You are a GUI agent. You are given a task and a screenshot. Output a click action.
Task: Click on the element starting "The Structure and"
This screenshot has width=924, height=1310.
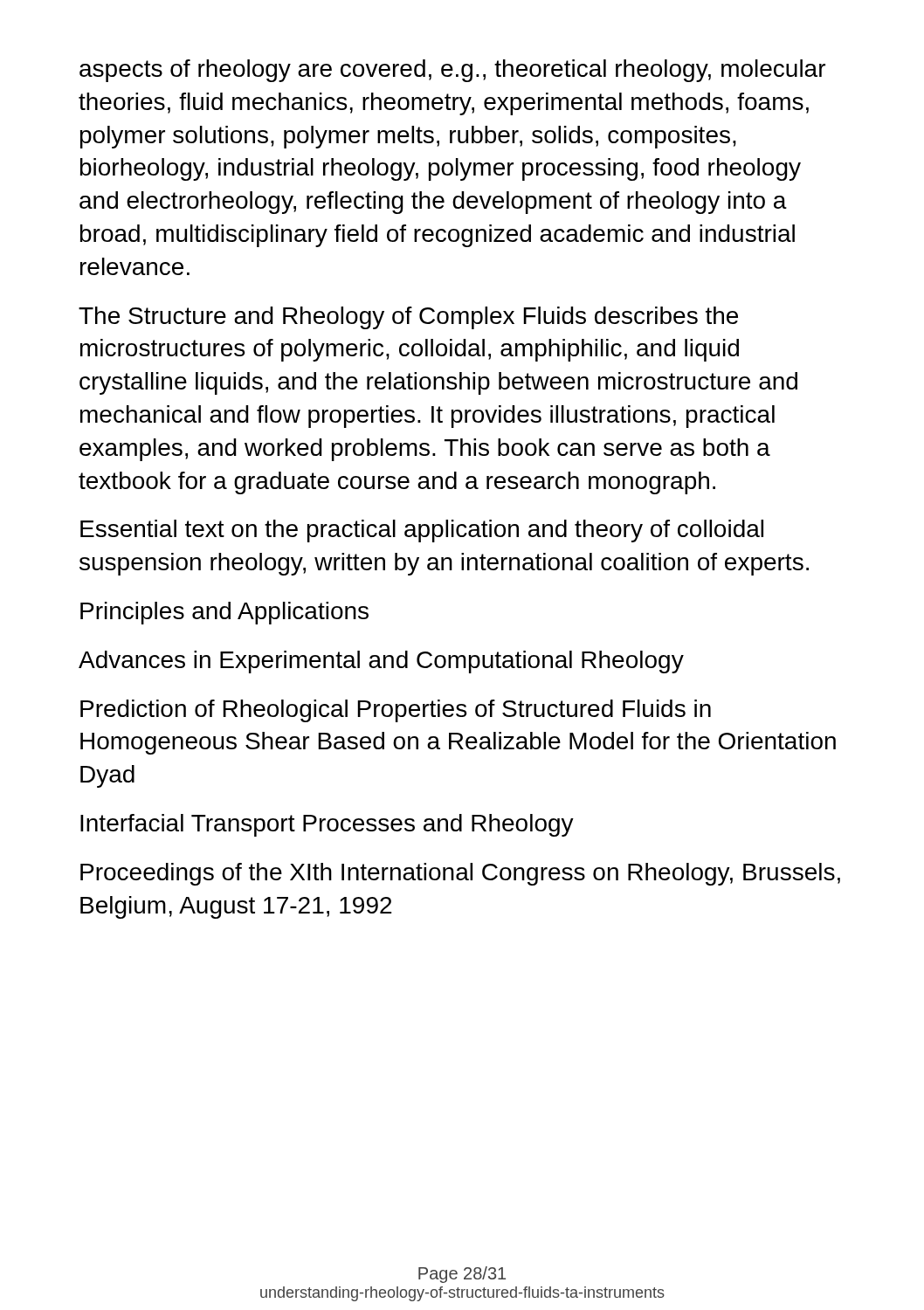click(x=439, y=398)
